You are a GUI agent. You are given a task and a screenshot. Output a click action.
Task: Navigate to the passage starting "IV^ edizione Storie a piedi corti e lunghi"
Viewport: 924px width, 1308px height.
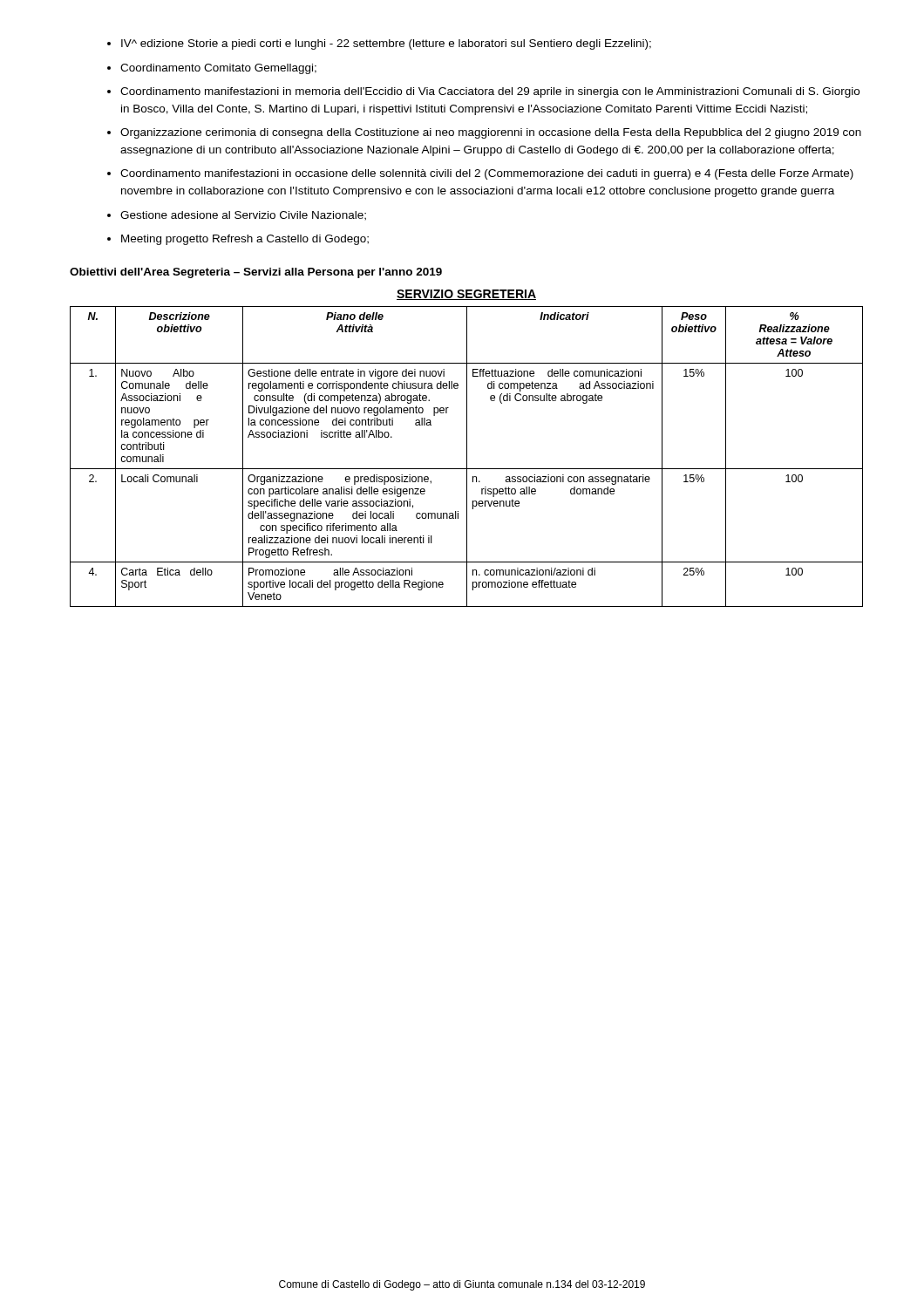click(x=479, y=43)
